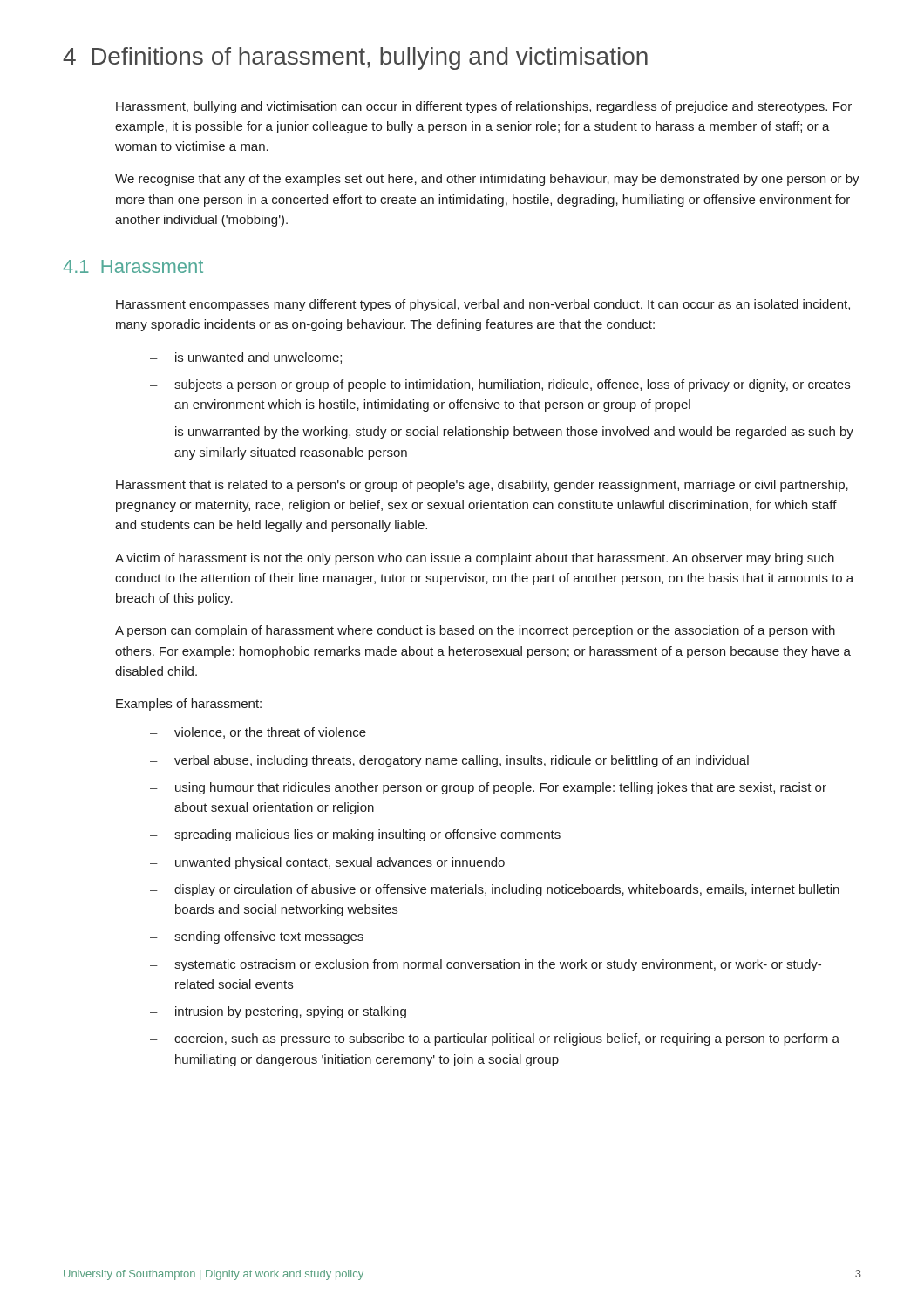This screenshot has height=1308, width=924.
Task: Click on the text with the text "Examples of harassment:"
Action: coord(189,703)
